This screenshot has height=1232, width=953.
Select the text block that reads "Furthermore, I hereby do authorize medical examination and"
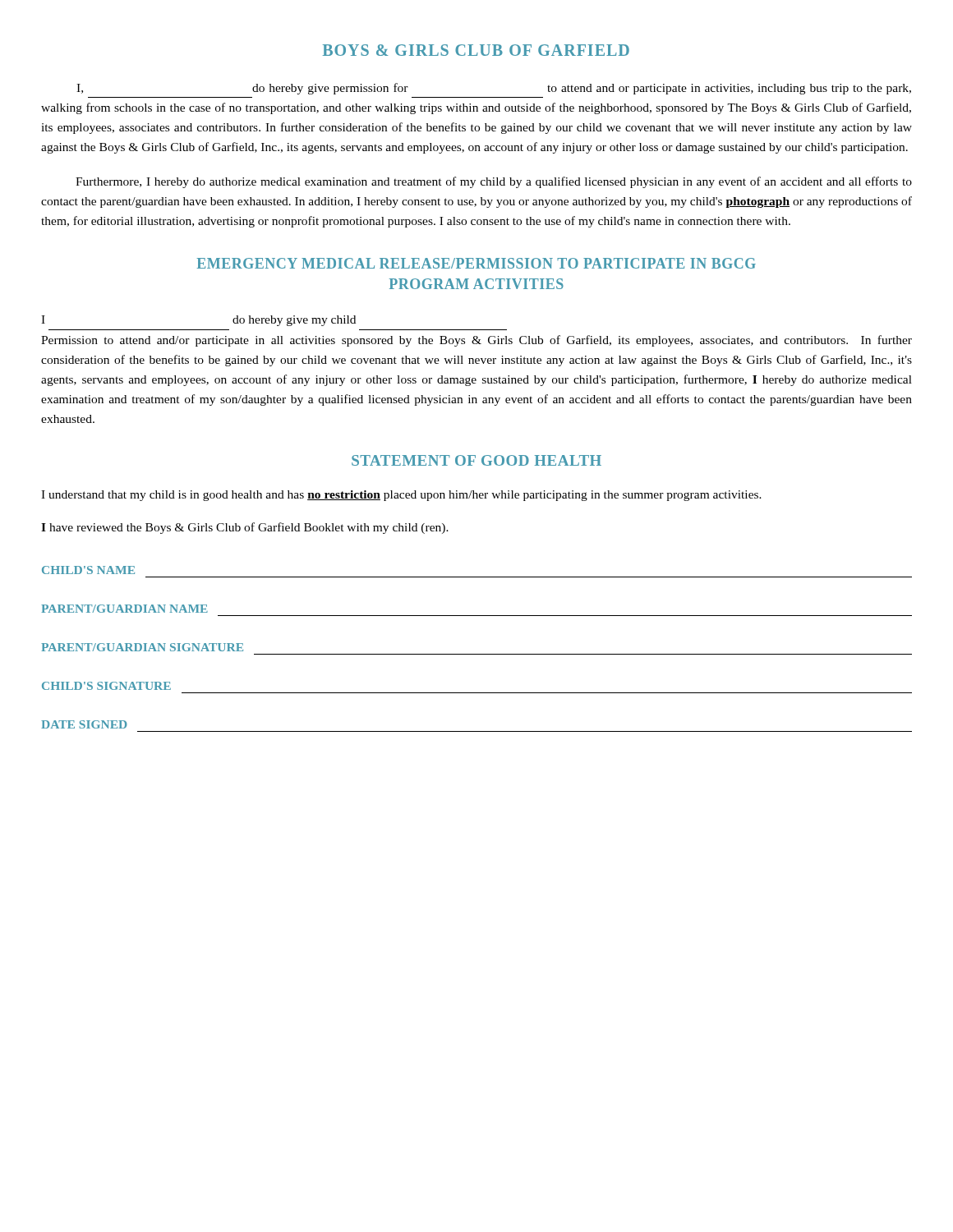point(476,201)
